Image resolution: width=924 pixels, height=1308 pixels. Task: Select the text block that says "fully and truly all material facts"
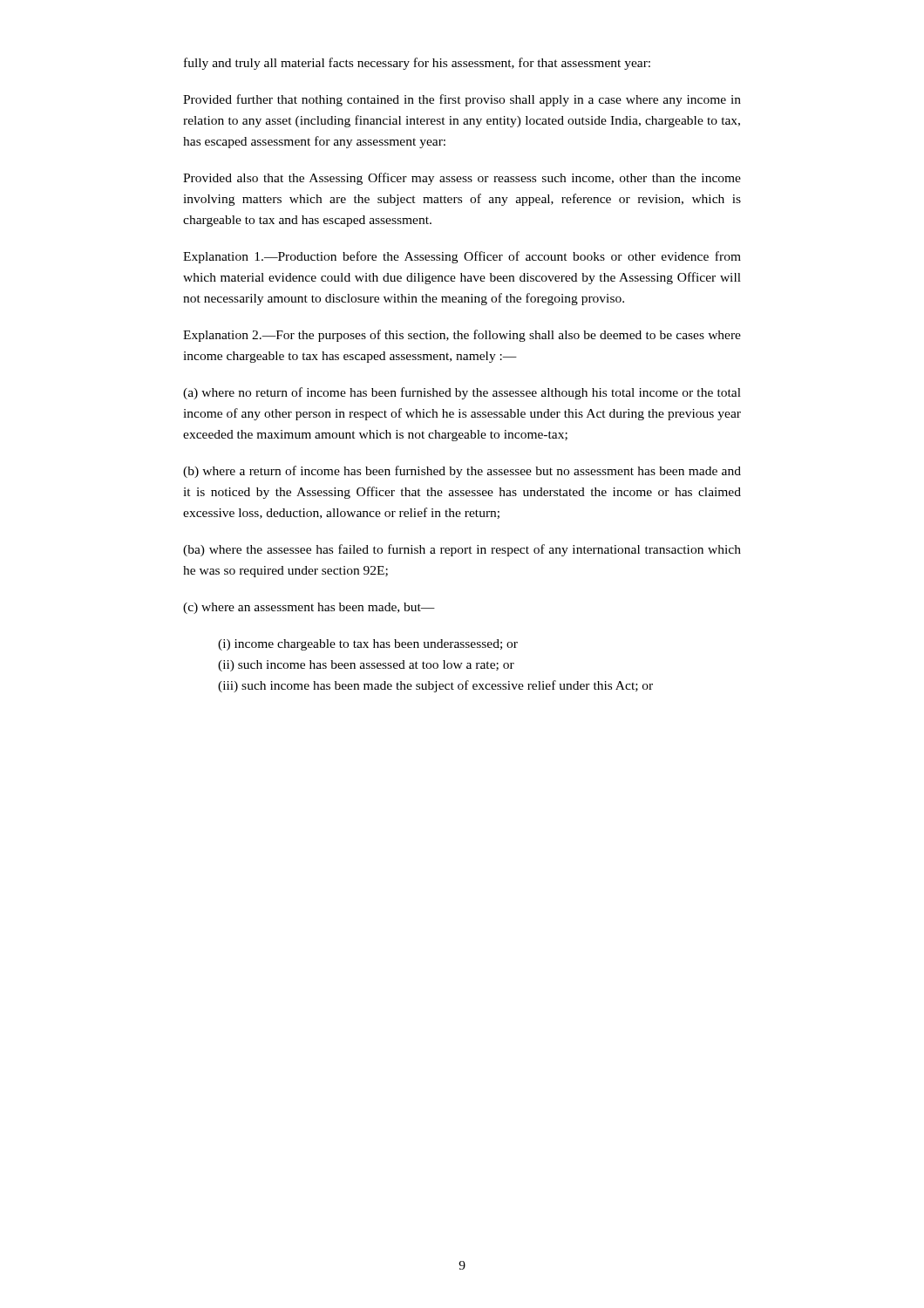tap(417, 62)
